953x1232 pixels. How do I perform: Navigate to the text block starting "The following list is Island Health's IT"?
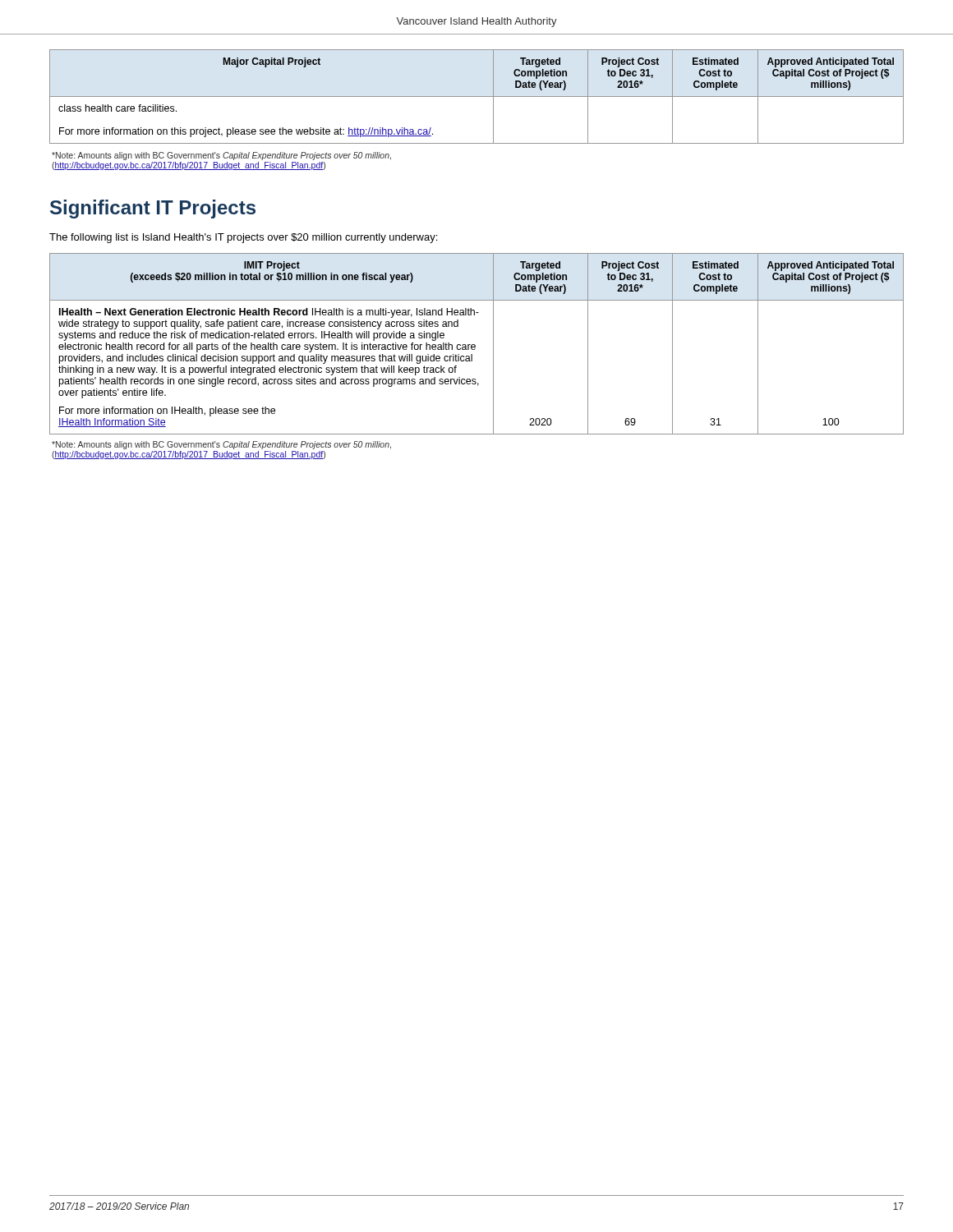(x=244, y=237)
